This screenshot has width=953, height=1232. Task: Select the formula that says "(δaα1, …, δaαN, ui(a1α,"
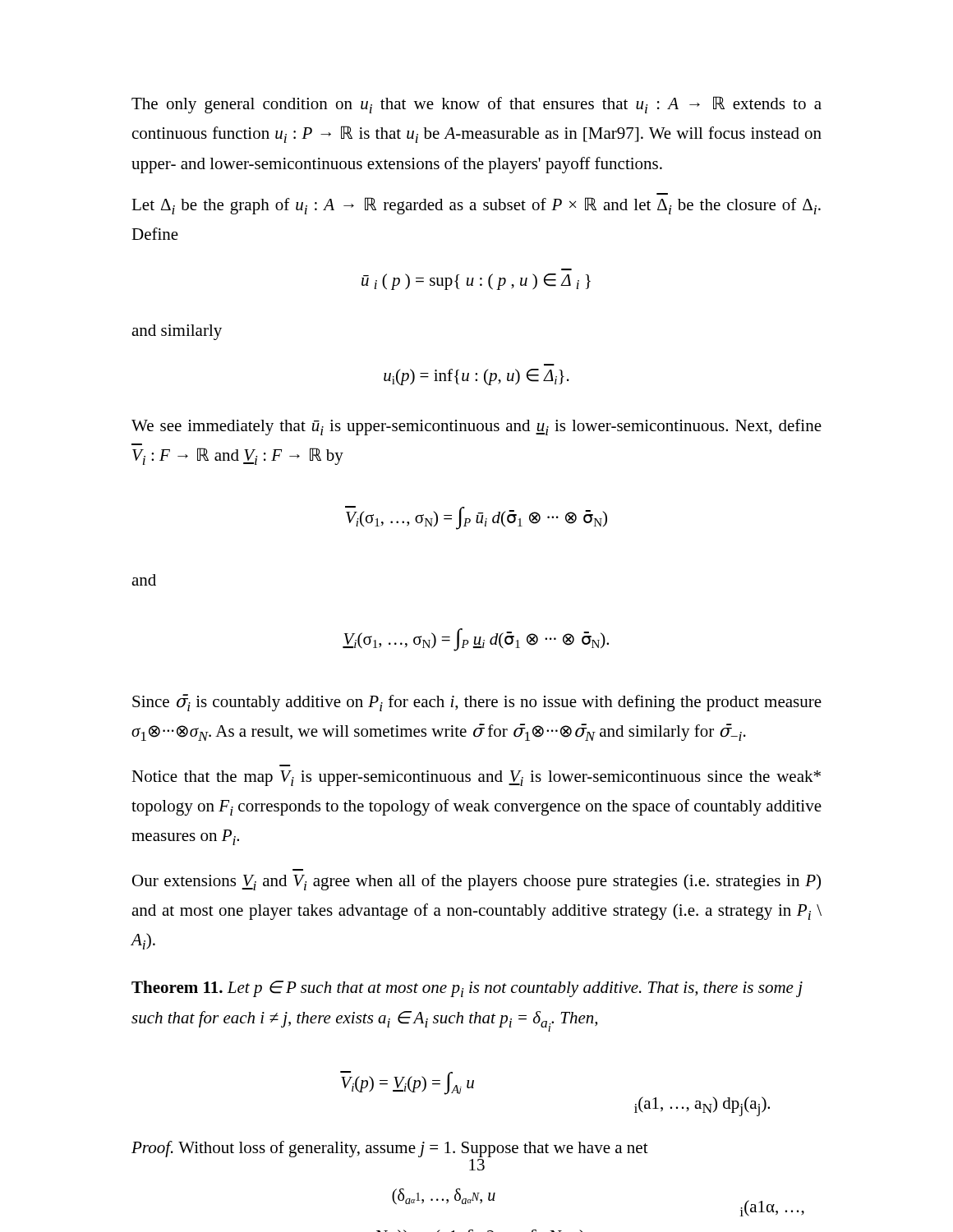(x=476, y=1204)
